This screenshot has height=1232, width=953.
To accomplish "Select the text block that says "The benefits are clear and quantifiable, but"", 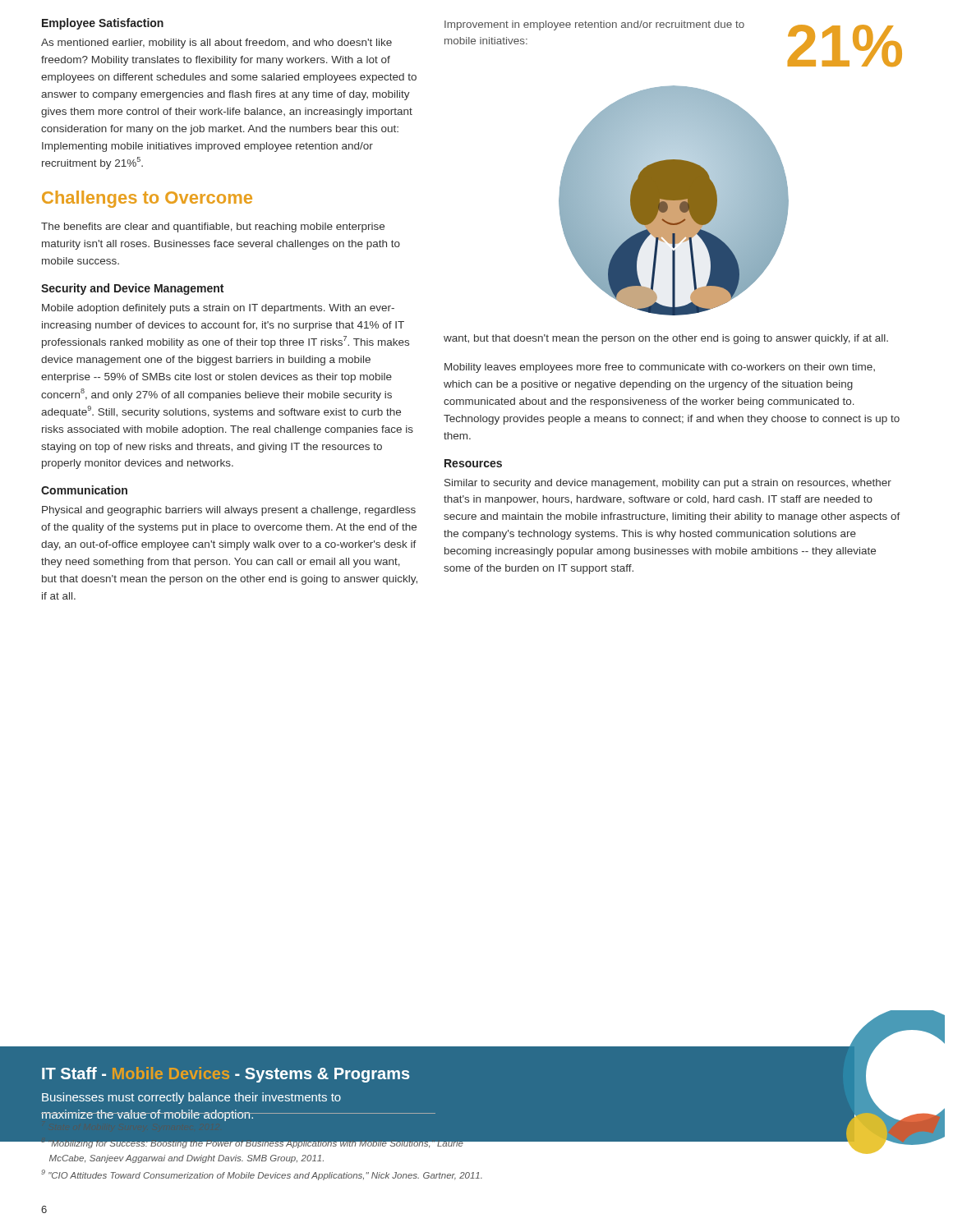I will coord(221,243).
